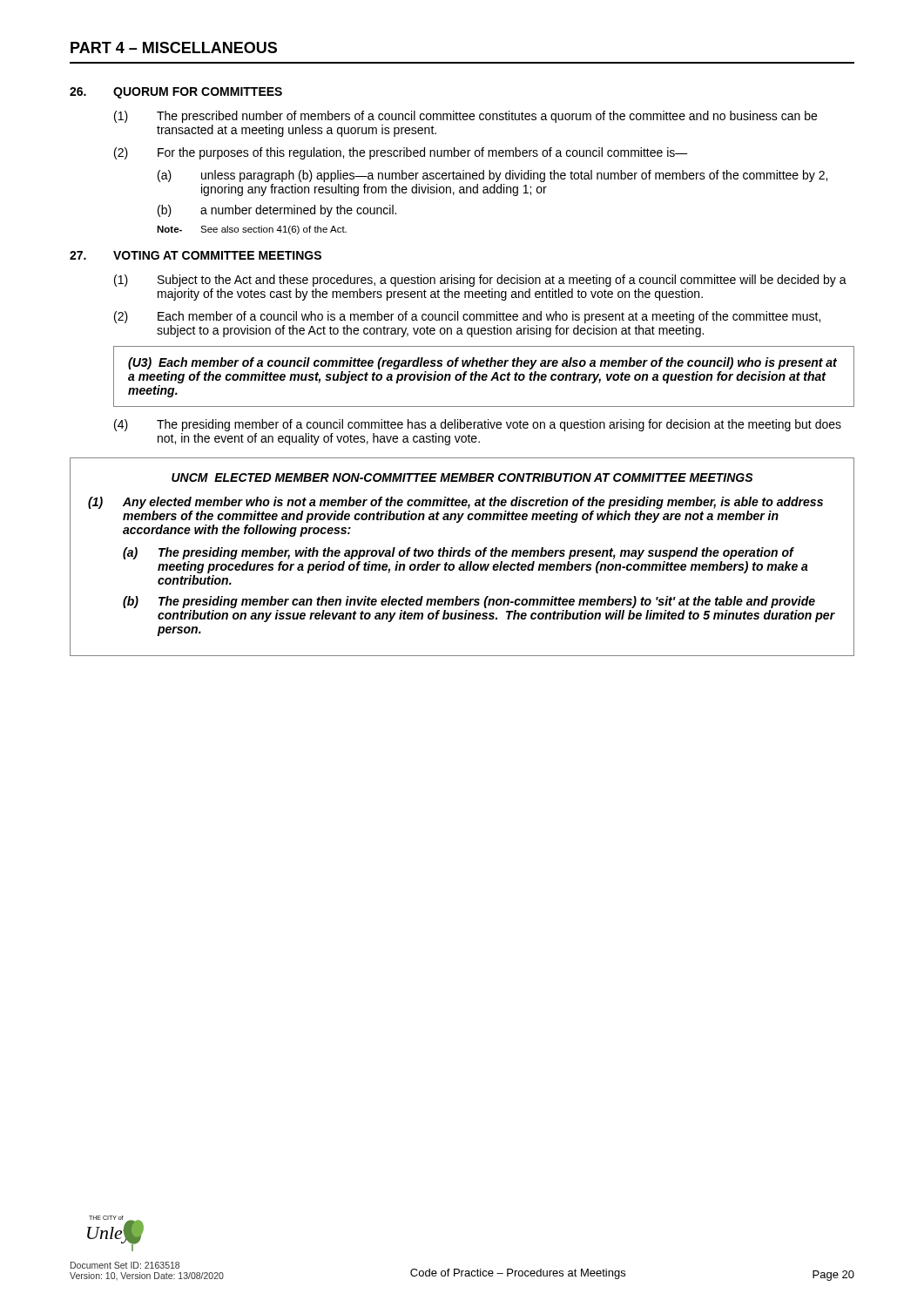Select the passage starting "(b) a number determined by"
The height and width of the screenshot is (1307, 924).
point(277,211)
